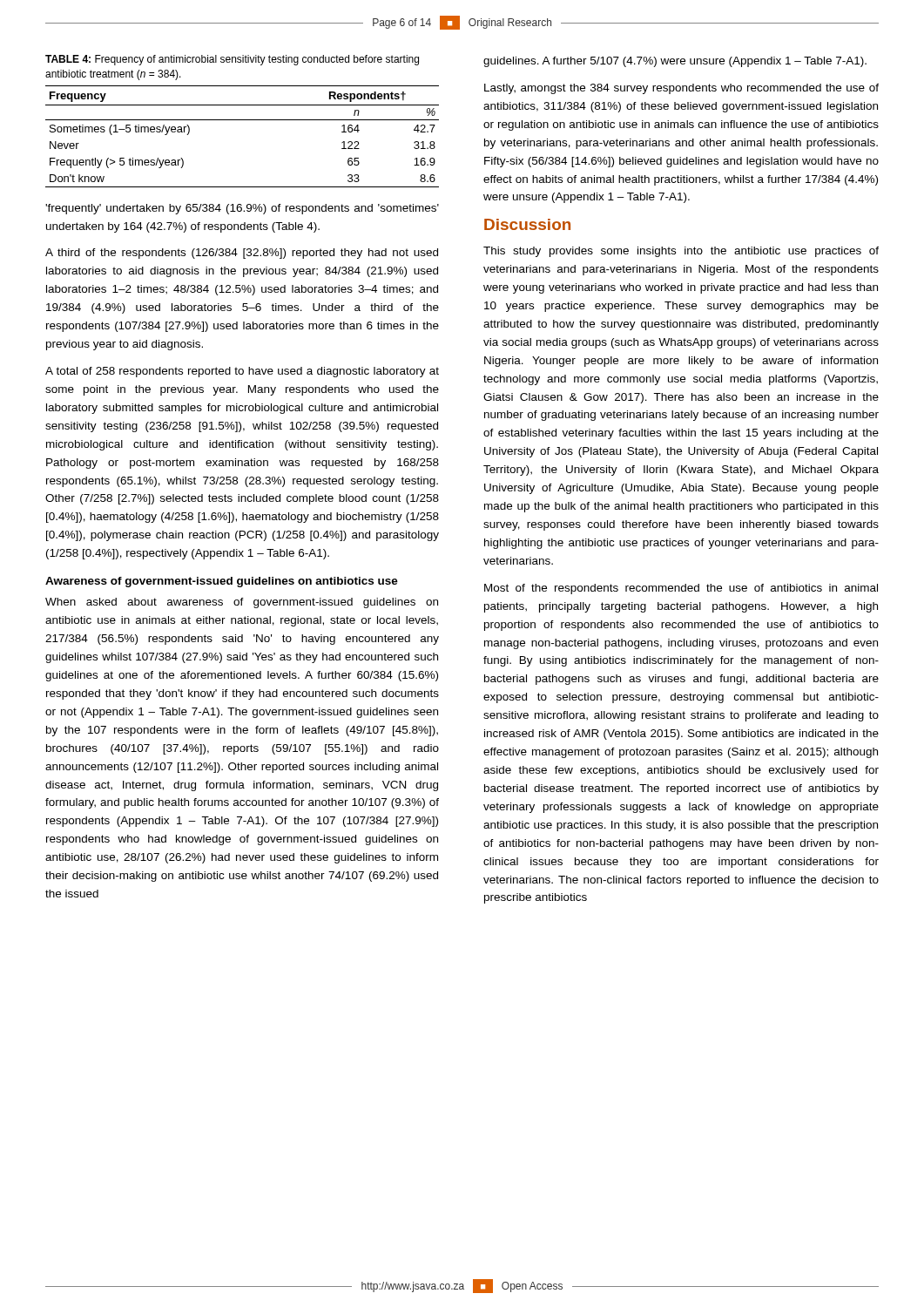The image size is (924, 1307).
Task: Locate the text block with the text "When asked about awareness of government-issued guidelines on"
Action: click(x=242, y=749)
